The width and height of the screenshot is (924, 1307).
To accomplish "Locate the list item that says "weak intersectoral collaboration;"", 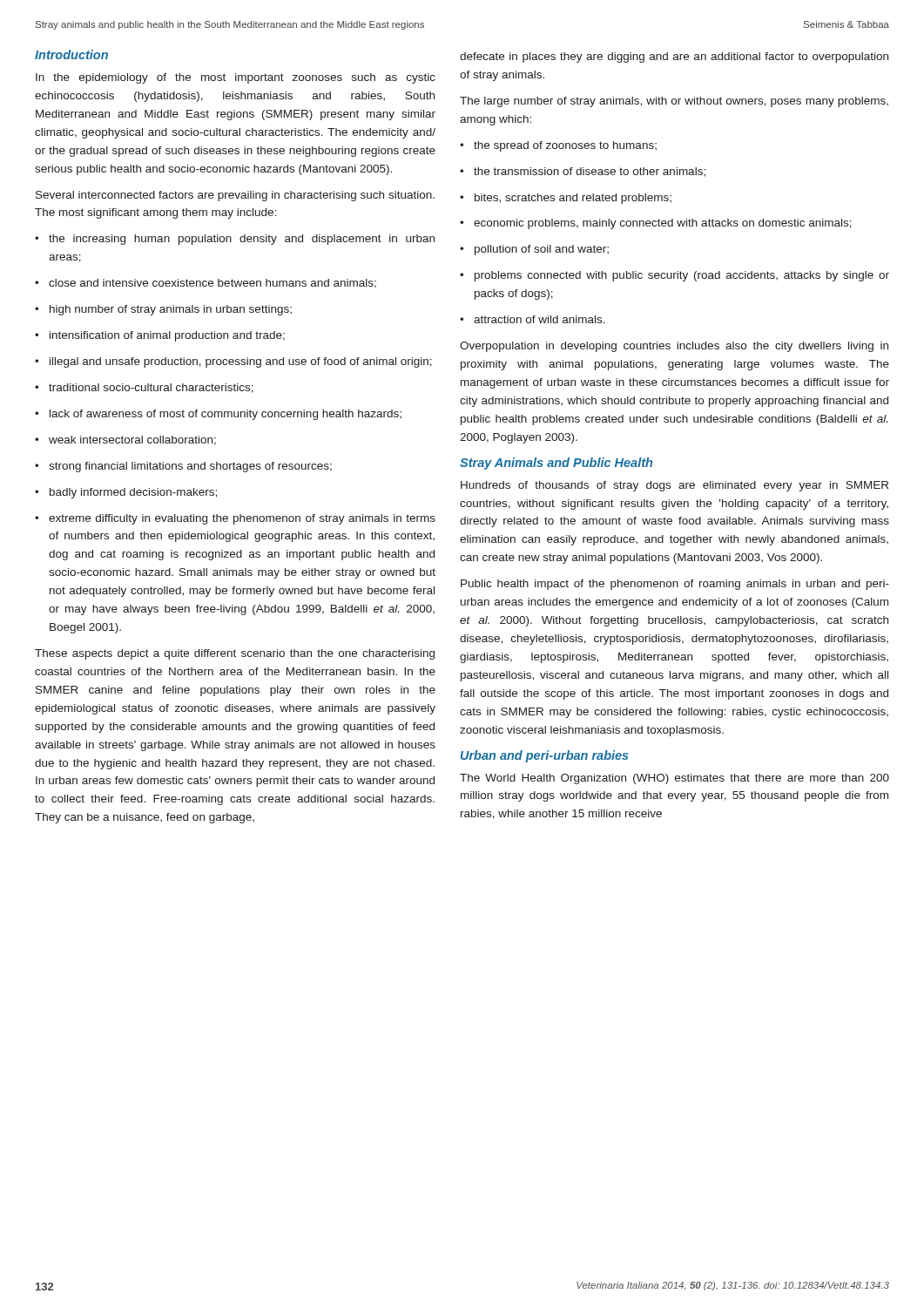I will tap(125, 440).
